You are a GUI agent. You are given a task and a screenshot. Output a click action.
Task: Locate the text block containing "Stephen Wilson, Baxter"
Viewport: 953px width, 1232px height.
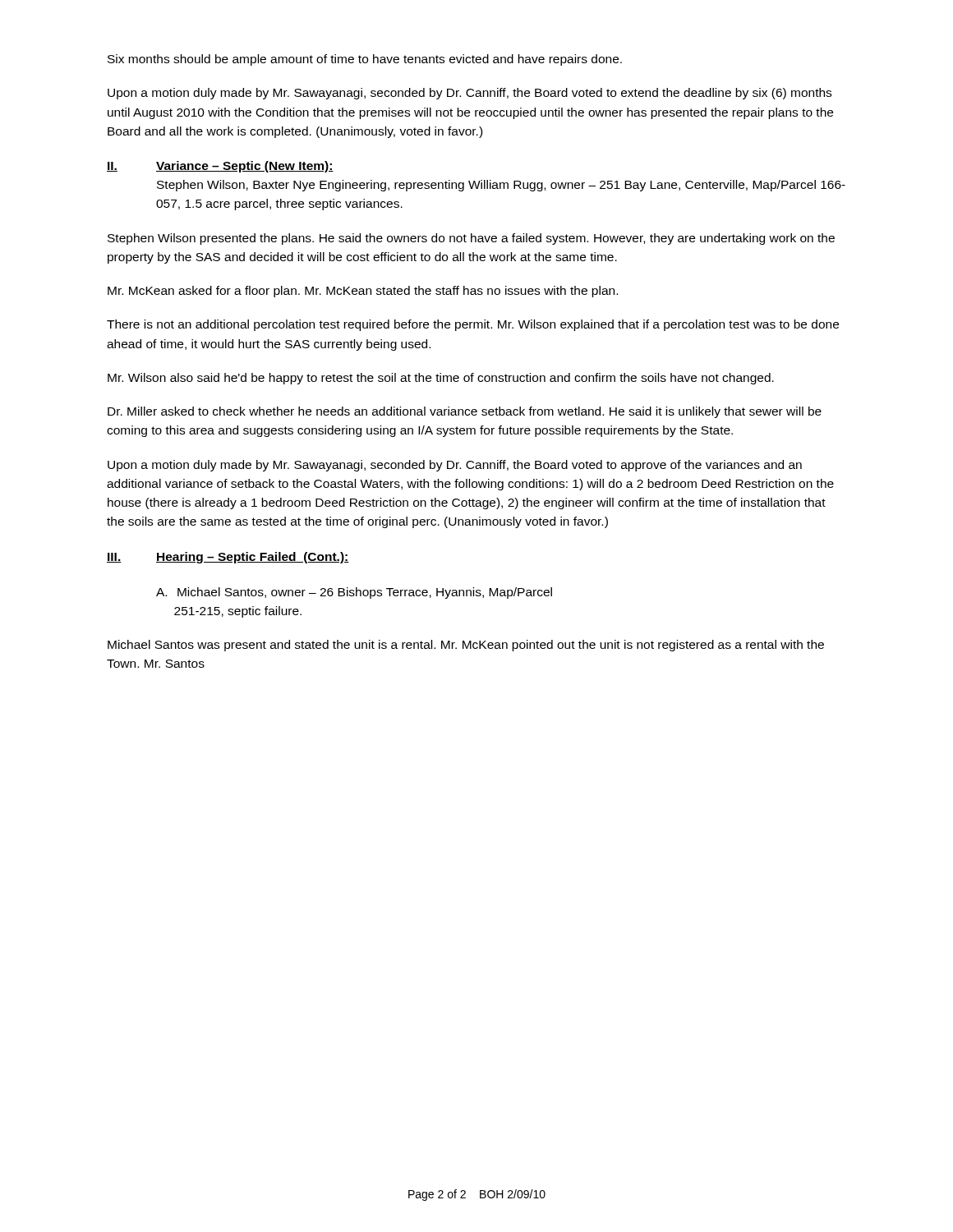(x=501, y=194)
